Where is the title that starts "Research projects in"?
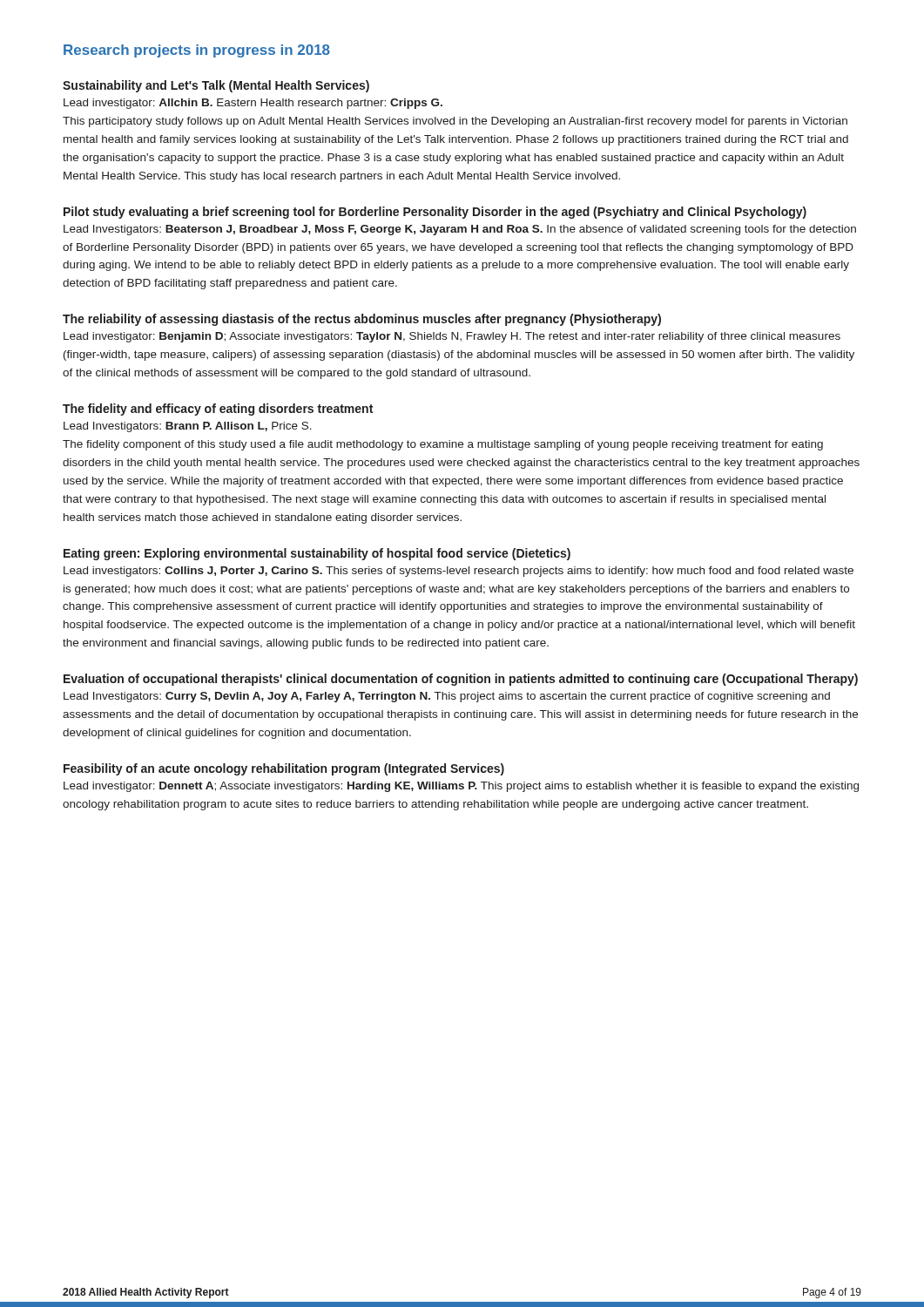Viewport: 924px width, 1307px height. (196, 50)
